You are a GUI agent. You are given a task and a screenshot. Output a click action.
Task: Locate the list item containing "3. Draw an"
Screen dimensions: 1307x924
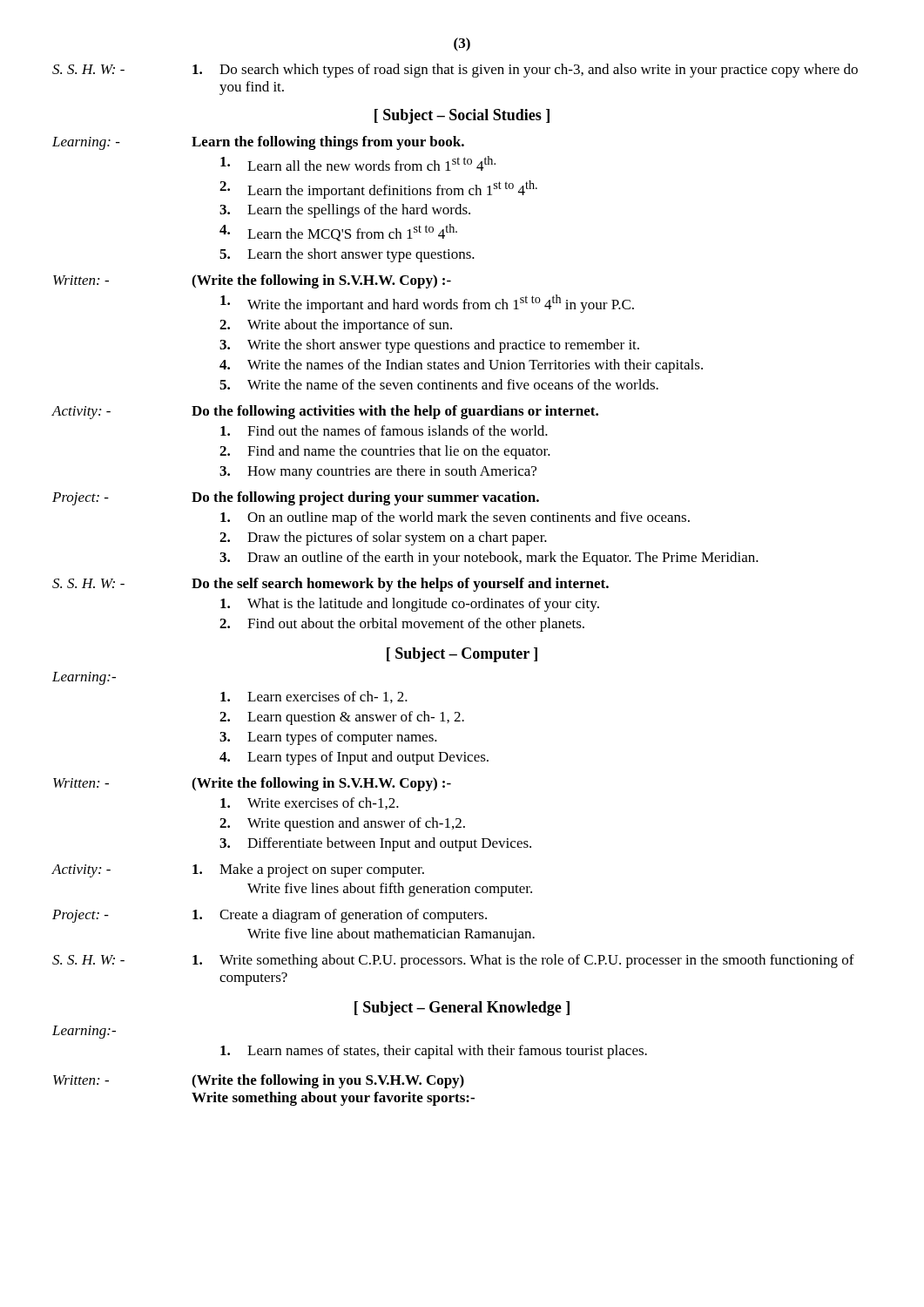click(x=546, y=557)
